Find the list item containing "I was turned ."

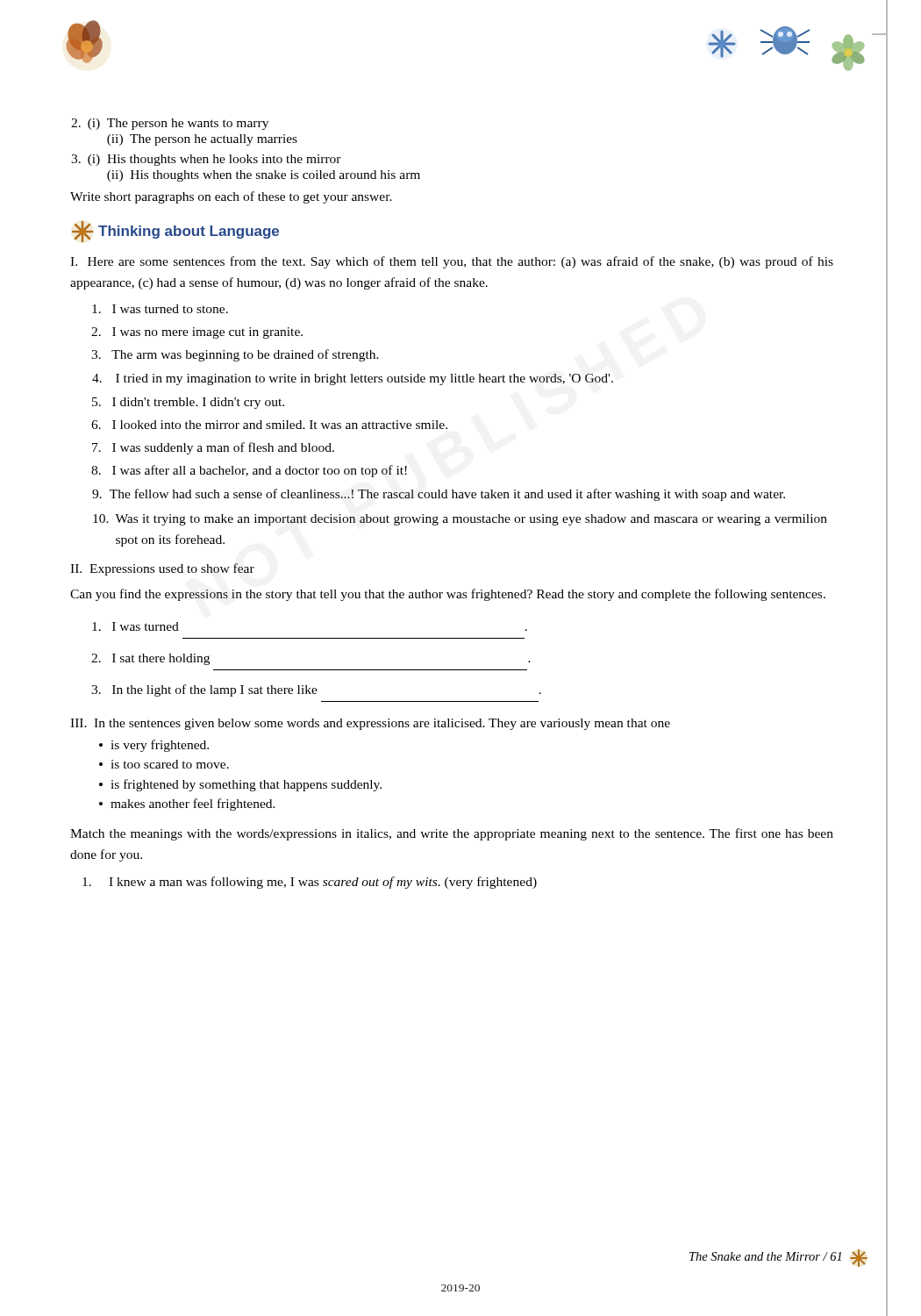(309, 626)
